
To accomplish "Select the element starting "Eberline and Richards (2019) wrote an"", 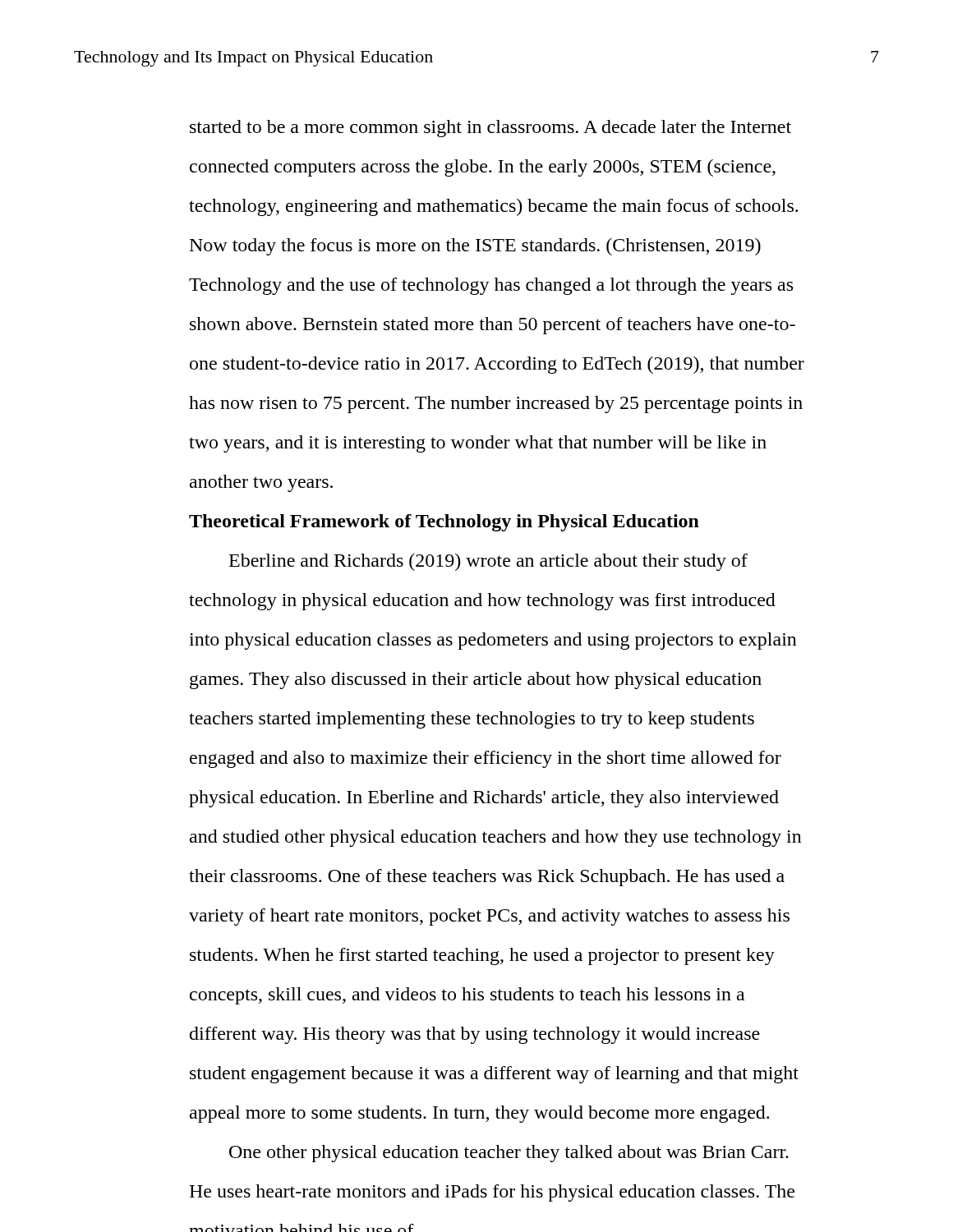I will 495,836.
